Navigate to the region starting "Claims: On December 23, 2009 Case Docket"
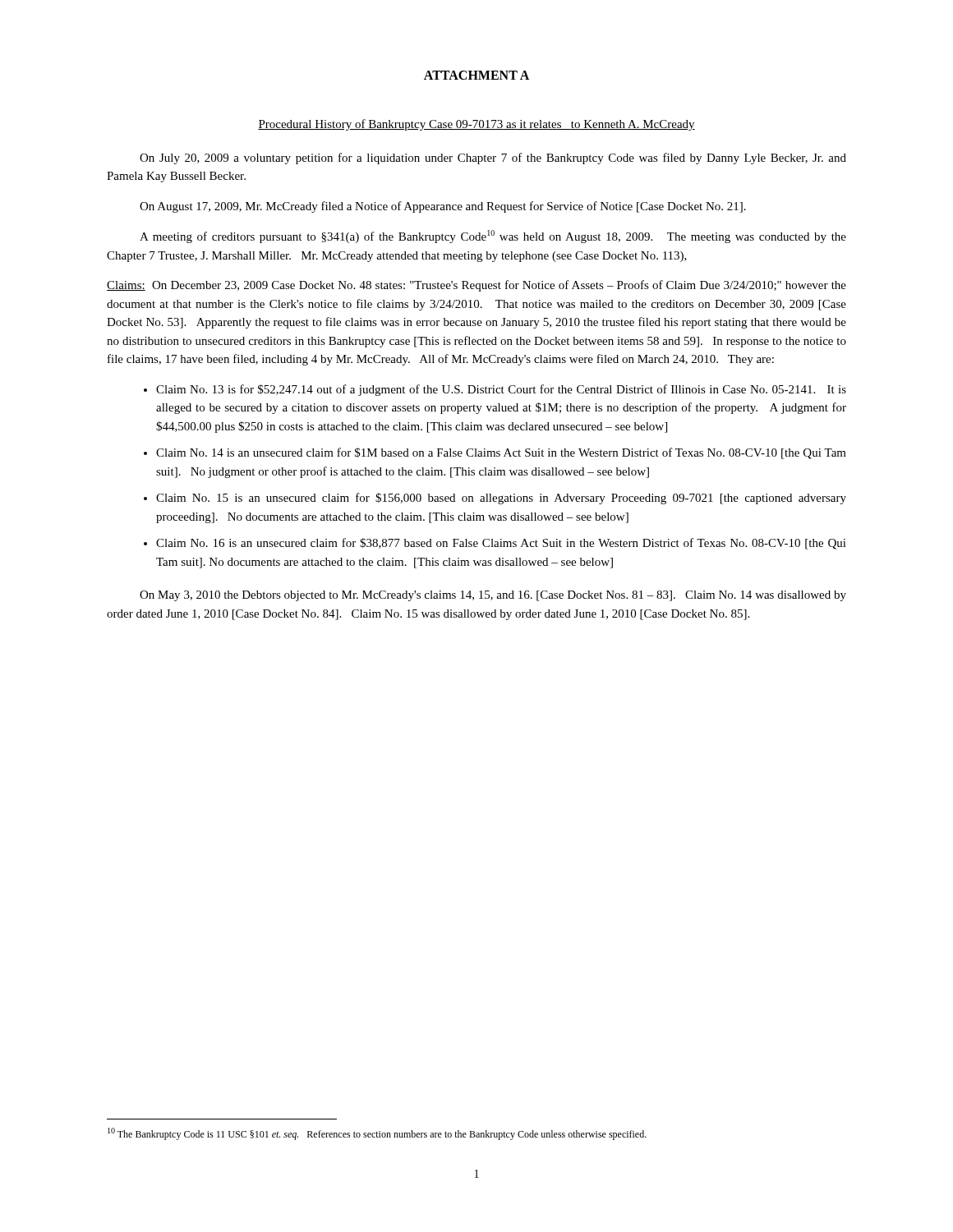 pos(476,322)
